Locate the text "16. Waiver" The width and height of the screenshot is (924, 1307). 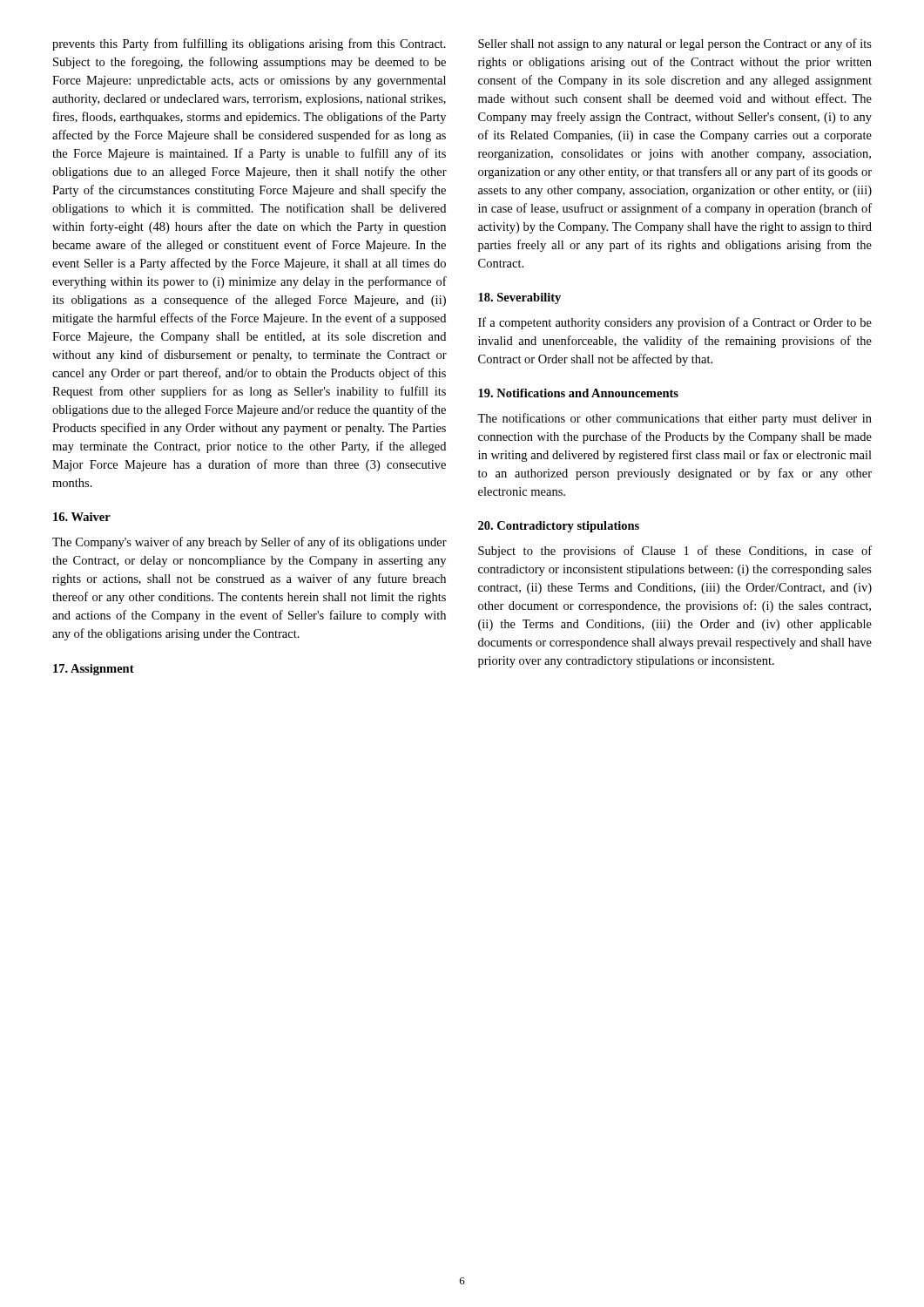click(81, 517)
